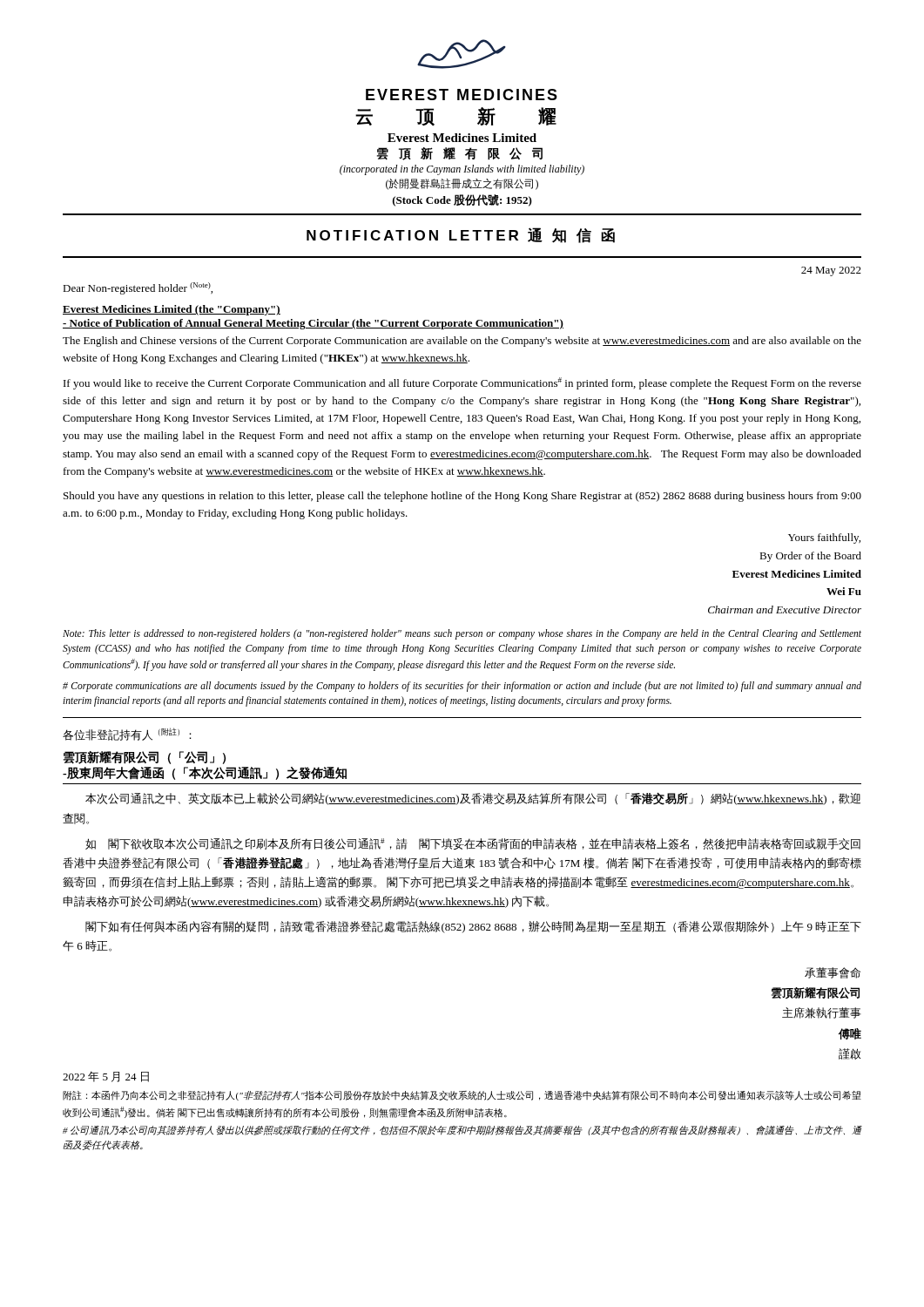The height and width of the screenshot is (1307, 924).
Task: Locate the text block that reads "2022 年 5"
Action: click(x=107, y=1077)
